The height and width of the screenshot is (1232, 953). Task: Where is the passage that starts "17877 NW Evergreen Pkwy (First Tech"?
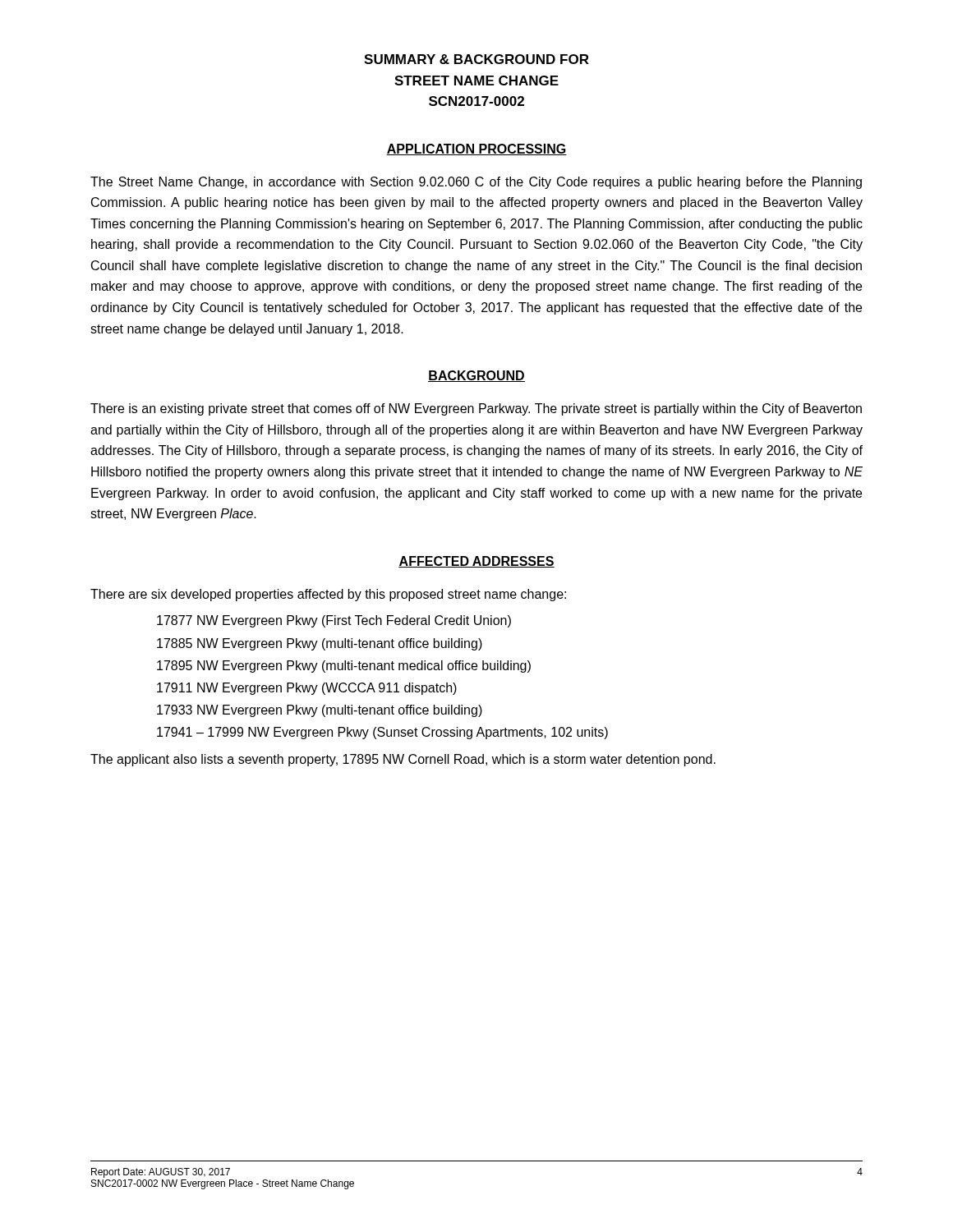click(334, 621)
